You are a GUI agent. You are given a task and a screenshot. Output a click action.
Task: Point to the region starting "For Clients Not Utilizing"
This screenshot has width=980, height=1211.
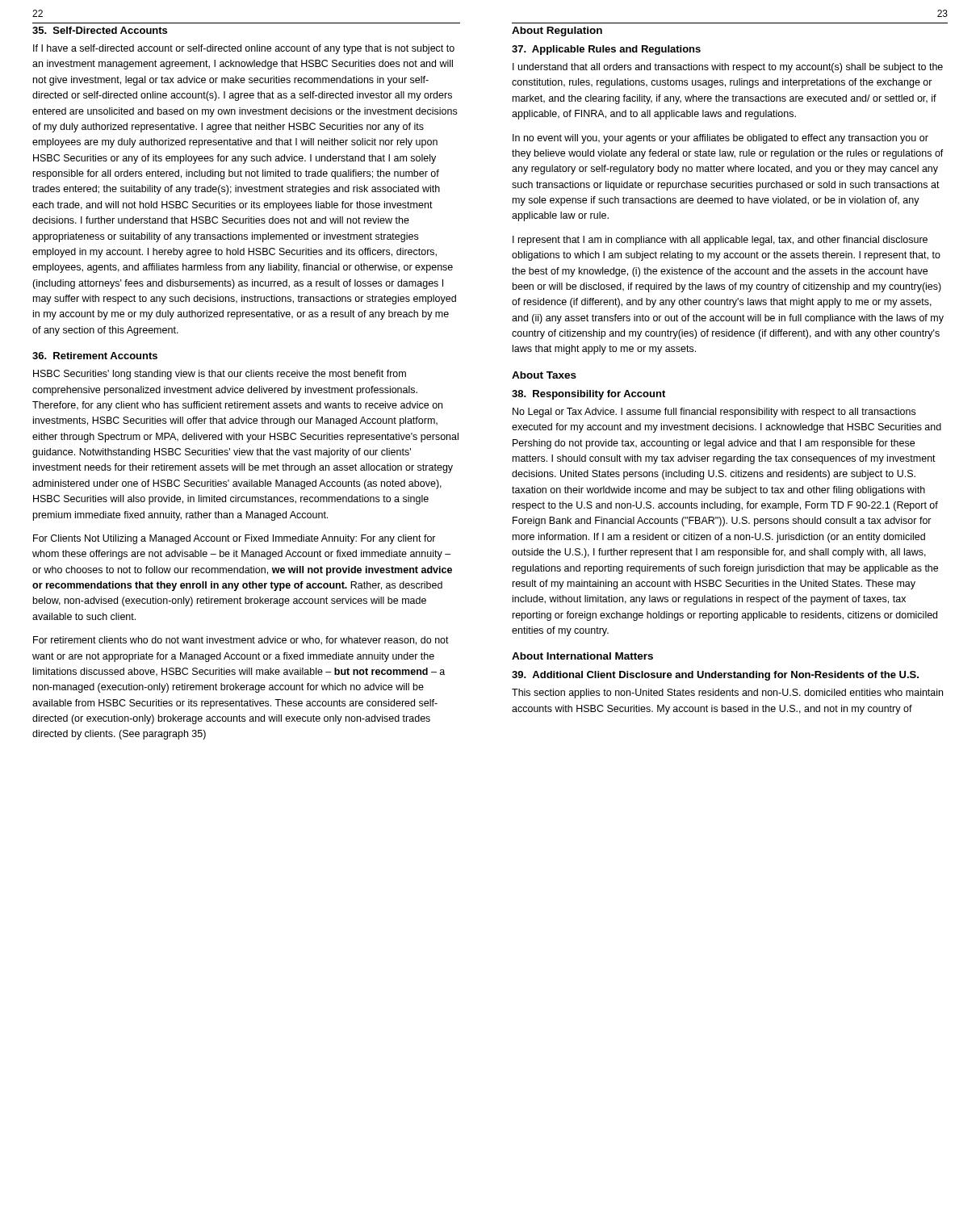click(242, 577)
